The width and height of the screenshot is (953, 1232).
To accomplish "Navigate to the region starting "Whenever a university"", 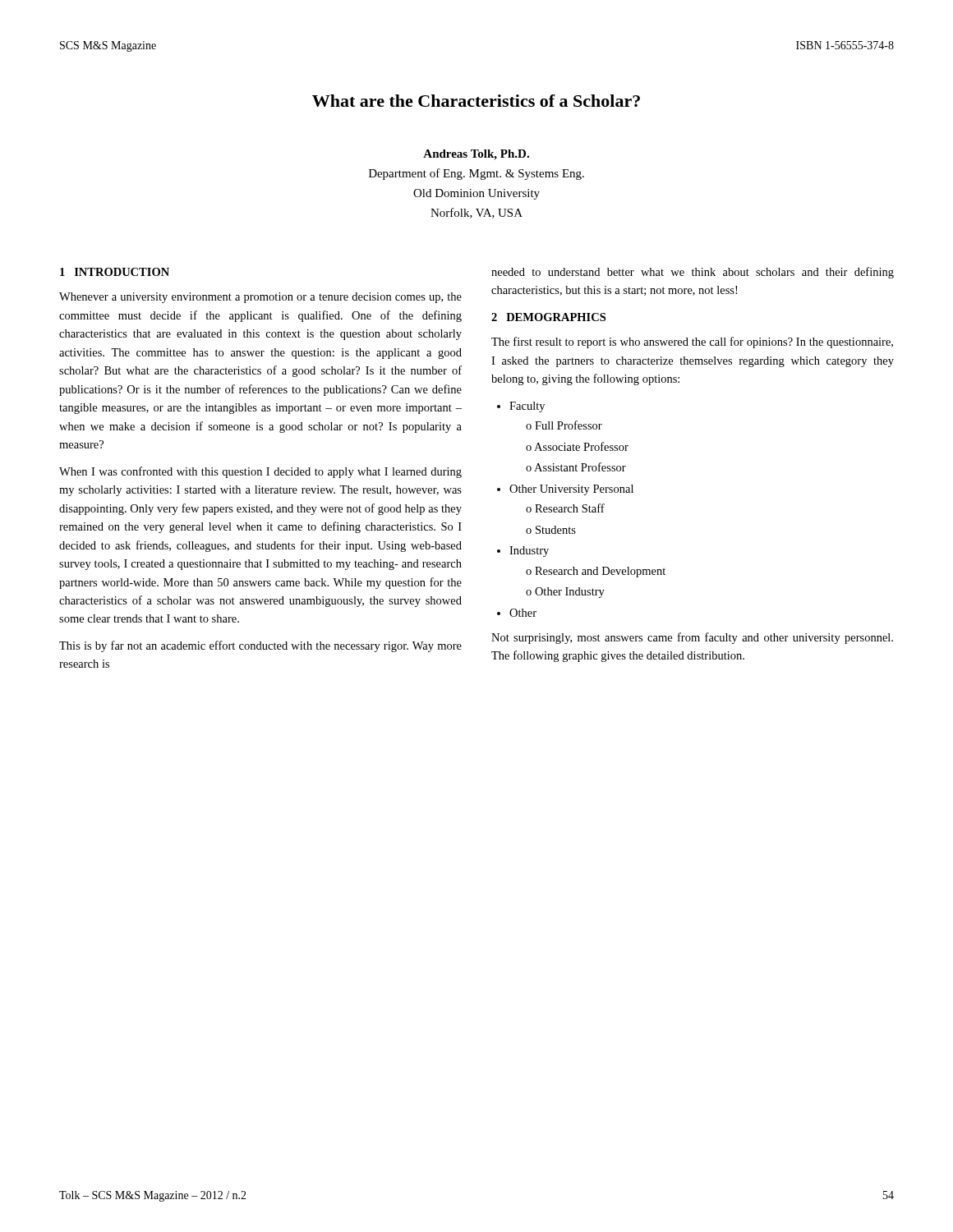I will tap(260, 371).
